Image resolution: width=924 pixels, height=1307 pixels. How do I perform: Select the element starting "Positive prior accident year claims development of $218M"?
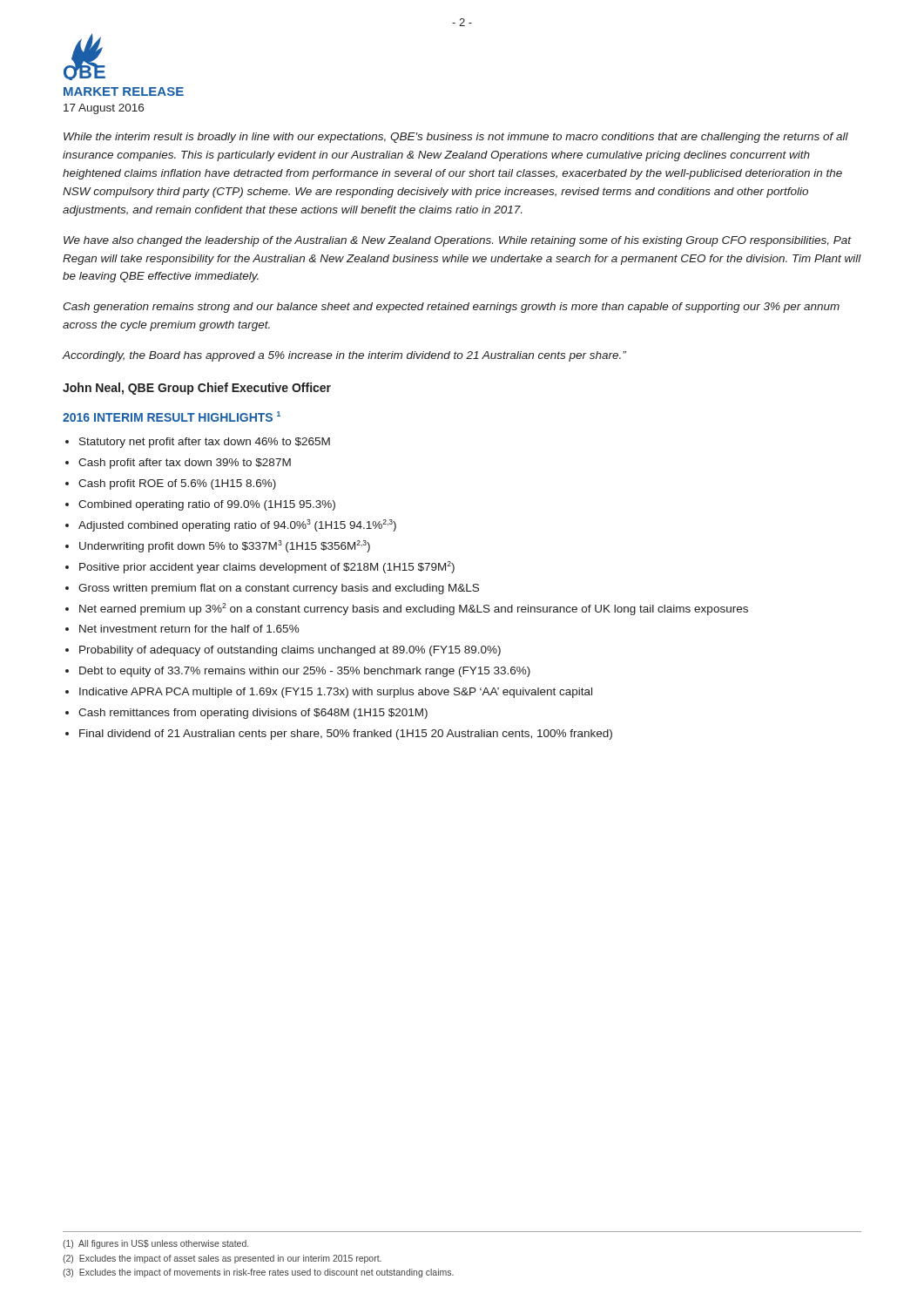pyautogui.click(x=267, y=566)
